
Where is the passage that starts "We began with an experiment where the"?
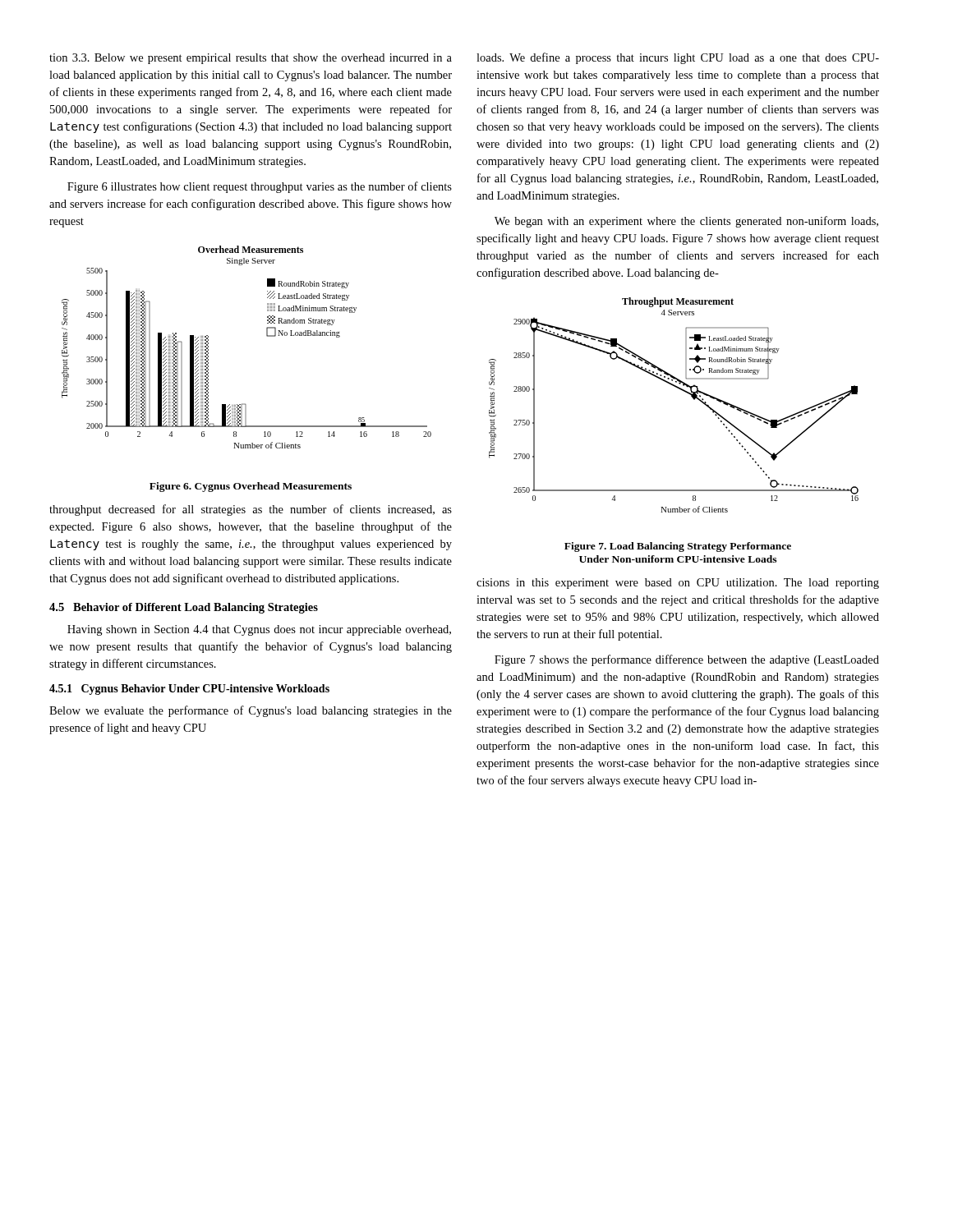[678, 247]
